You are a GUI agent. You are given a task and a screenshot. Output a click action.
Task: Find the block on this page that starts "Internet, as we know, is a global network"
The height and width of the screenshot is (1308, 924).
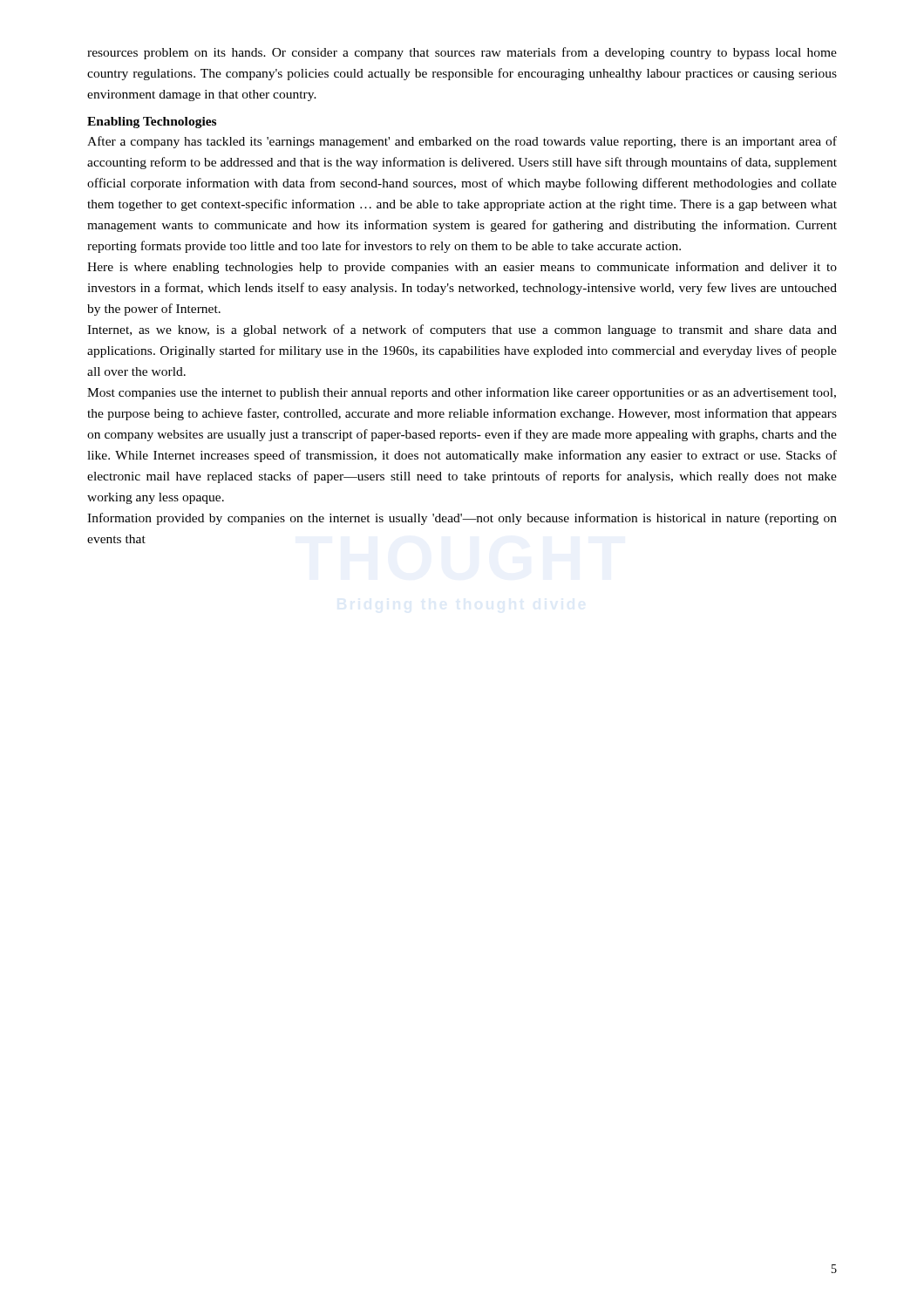point(462,350)
